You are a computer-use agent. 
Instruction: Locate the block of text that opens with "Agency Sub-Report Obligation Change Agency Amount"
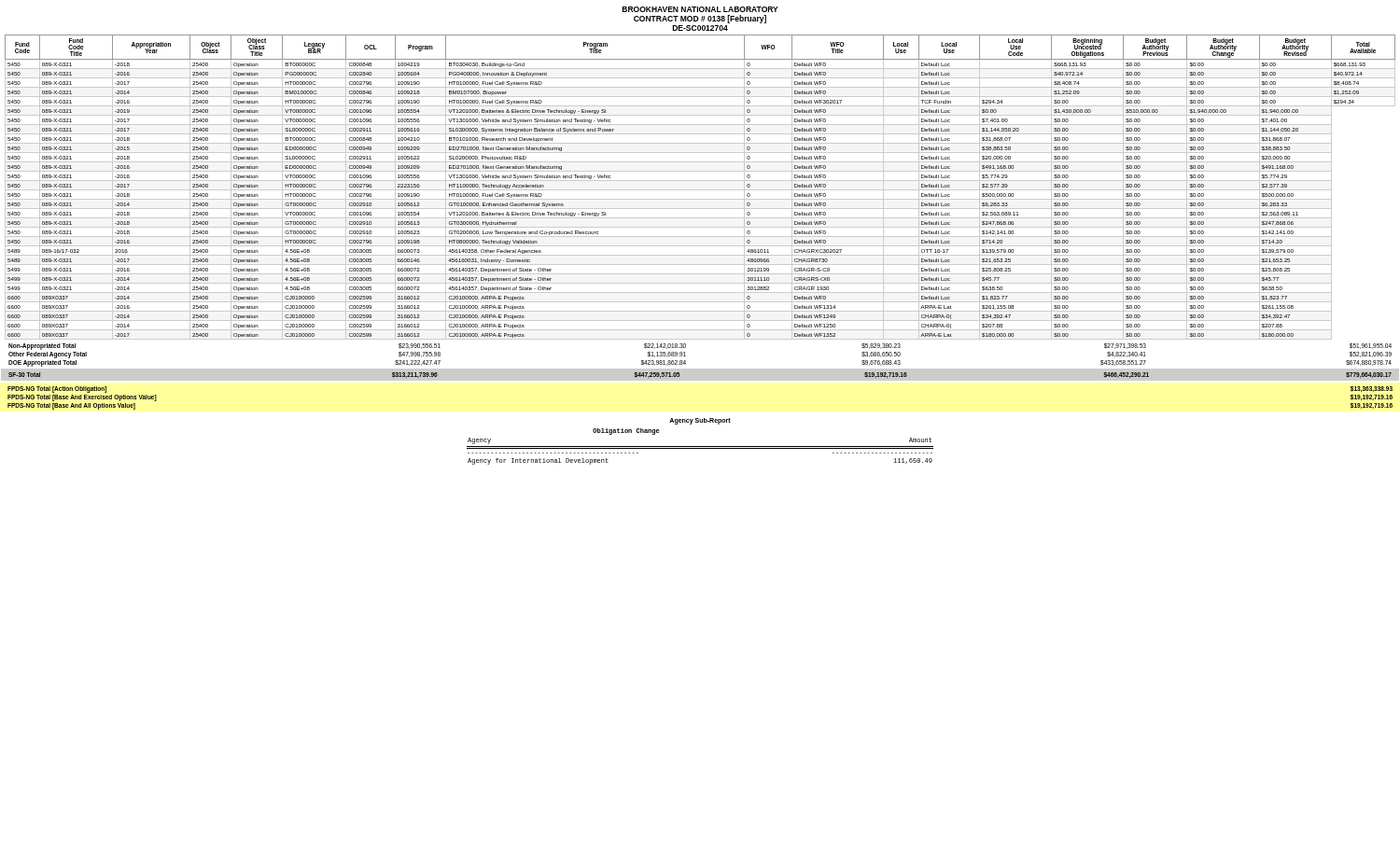pos(700,441)
